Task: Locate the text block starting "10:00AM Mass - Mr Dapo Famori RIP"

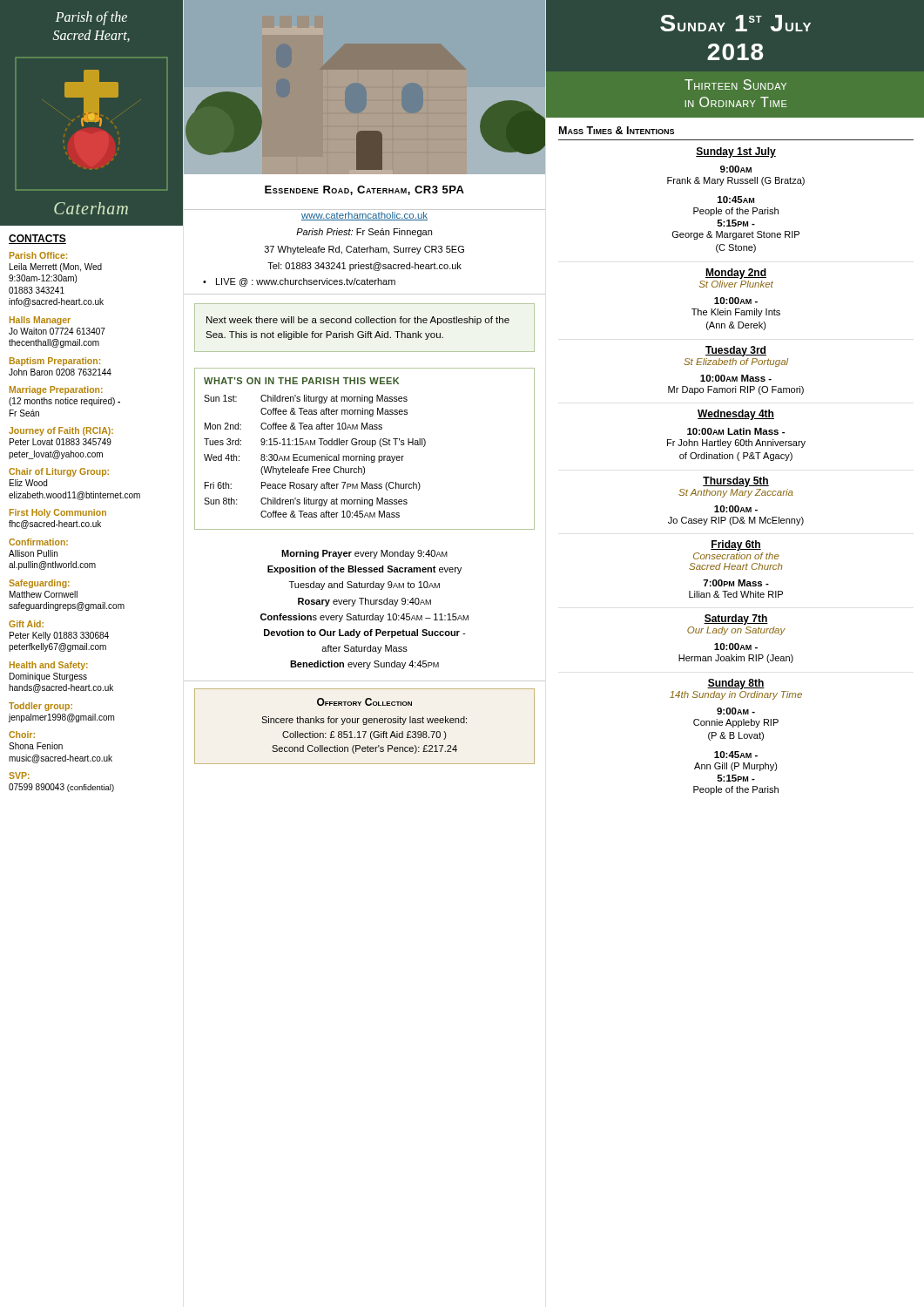Action: tap(736, 384)
